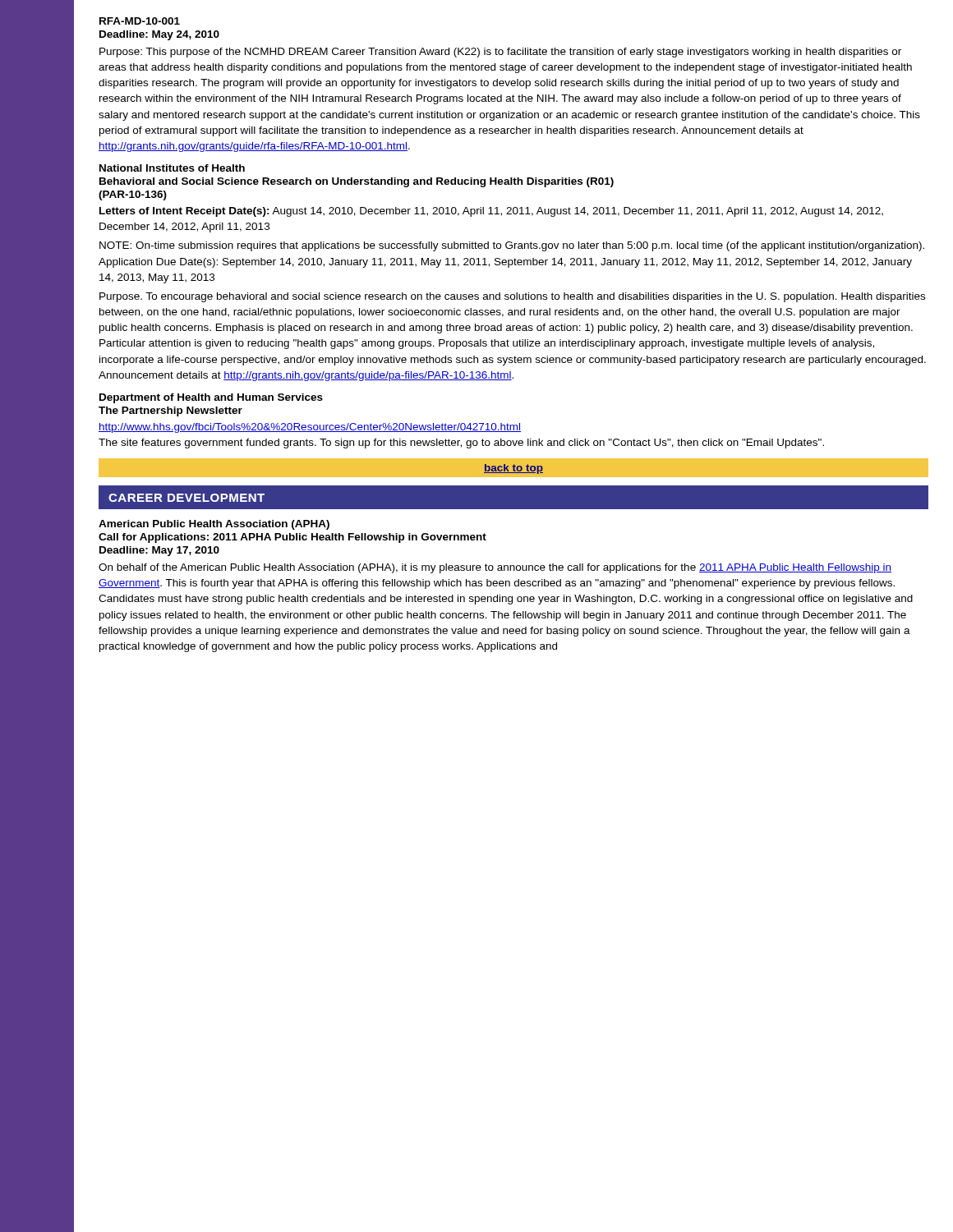Point to the element starting "http://www.hhs.gov/fbci/Tools%20&%20Resources/Center%20Newsletter/042710.html The site features"
Image resolution: width=953 pixels, height=1232 pixels.
coord(462,434)
